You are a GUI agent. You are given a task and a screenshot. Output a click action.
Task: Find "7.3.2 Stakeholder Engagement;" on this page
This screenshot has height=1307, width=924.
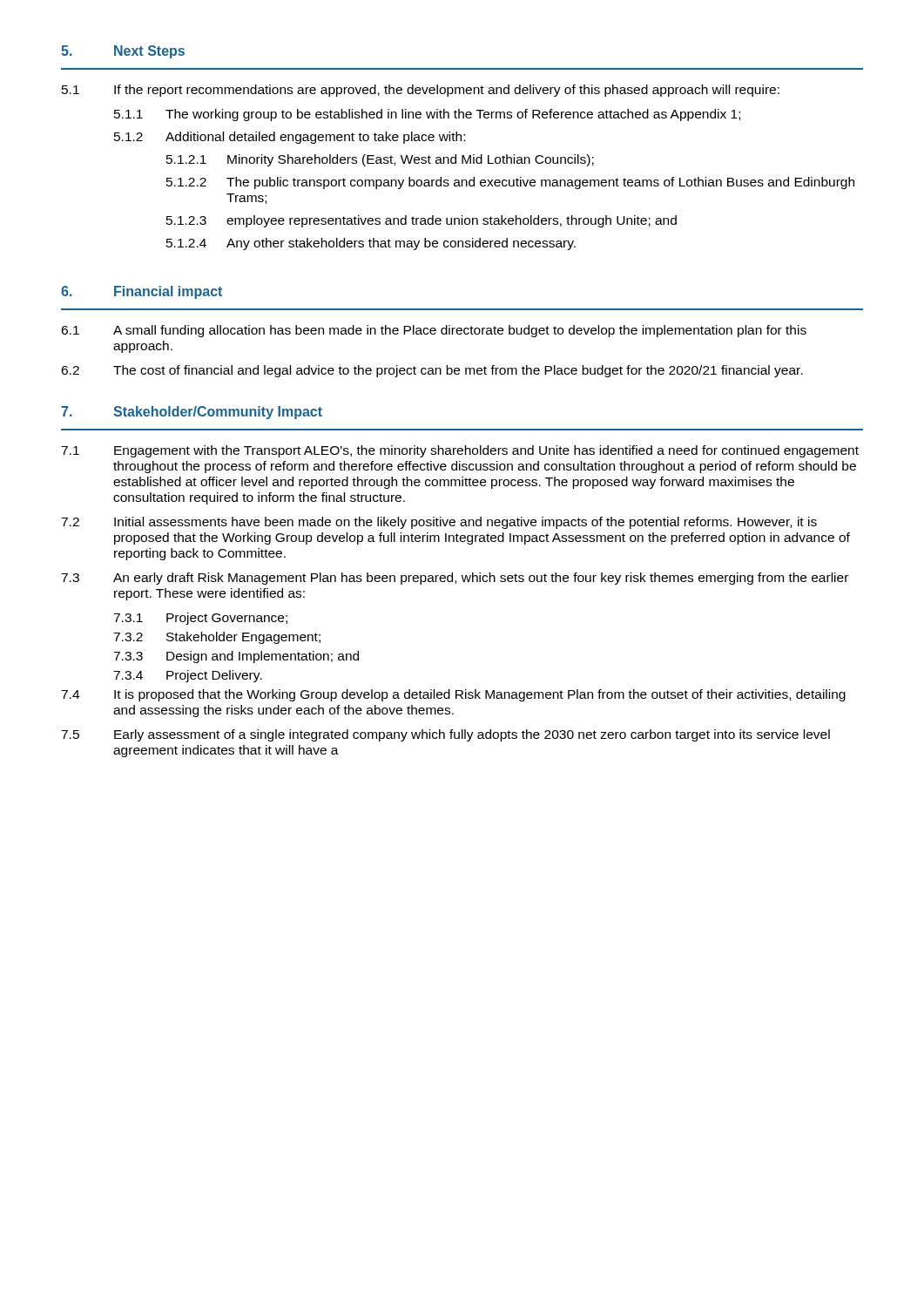point(217,638)
